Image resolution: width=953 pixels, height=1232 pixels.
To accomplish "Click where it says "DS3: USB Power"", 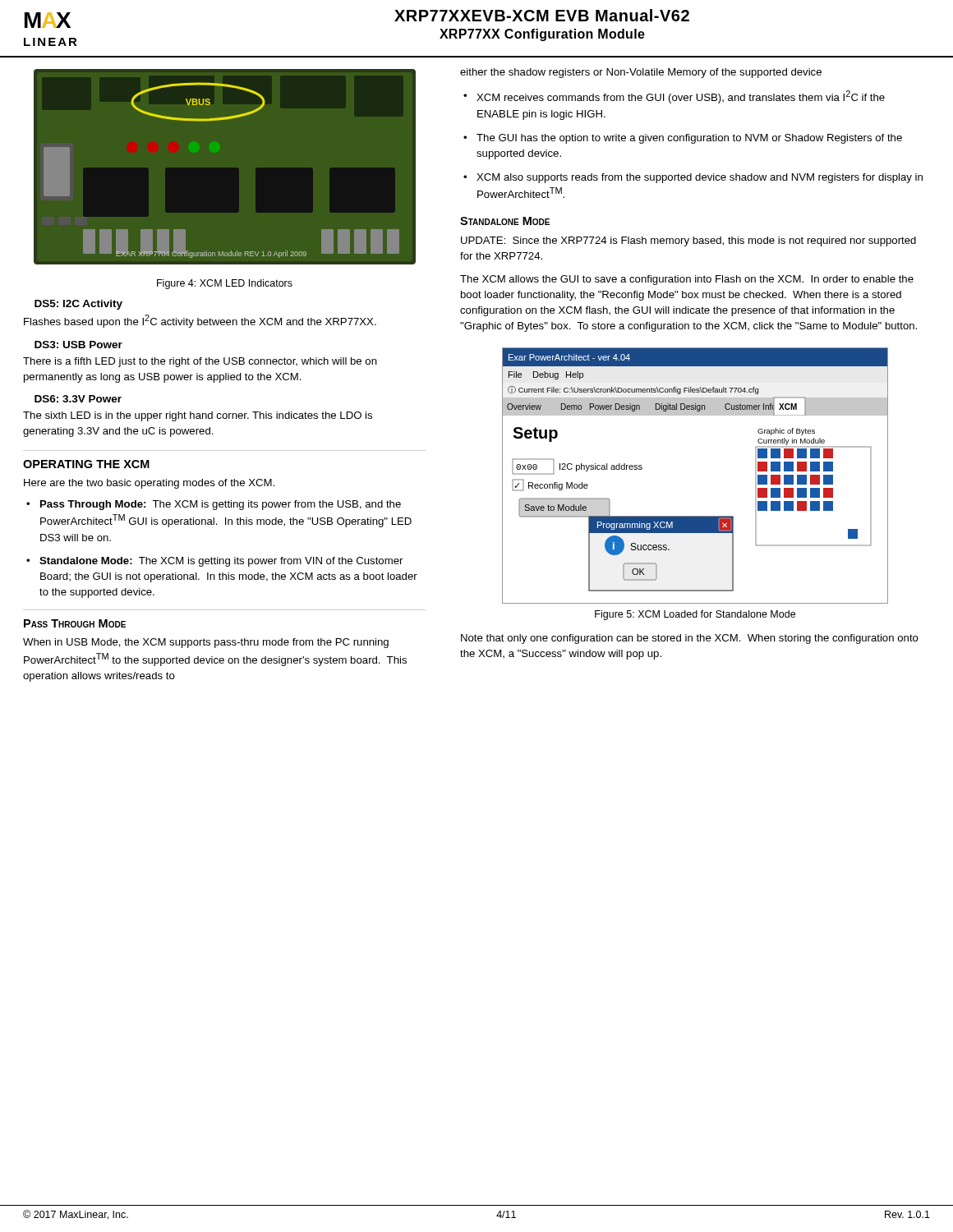I will click(75, 344).
